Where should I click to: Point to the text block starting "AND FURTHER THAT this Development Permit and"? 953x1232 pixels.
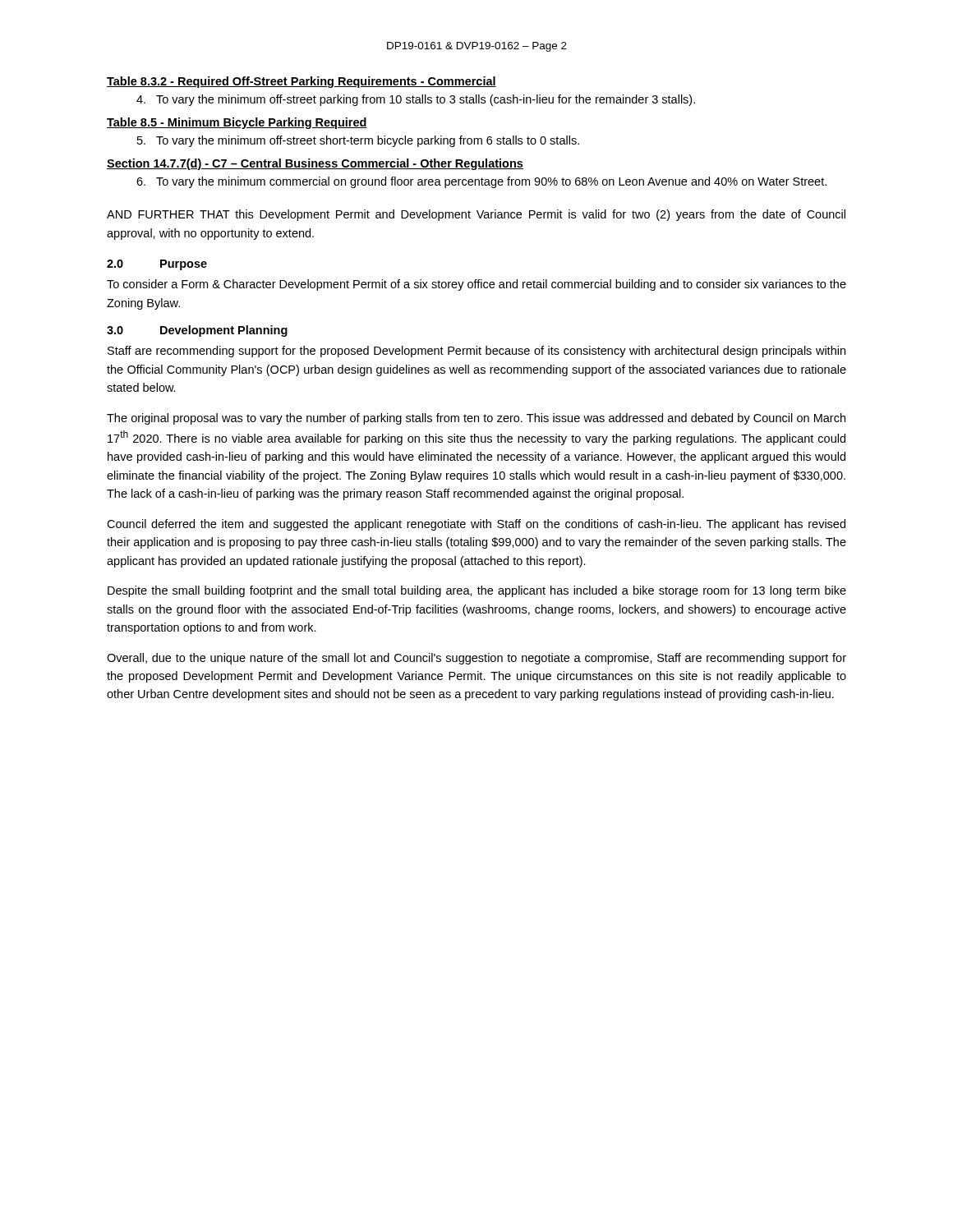[x=476, y=224]
